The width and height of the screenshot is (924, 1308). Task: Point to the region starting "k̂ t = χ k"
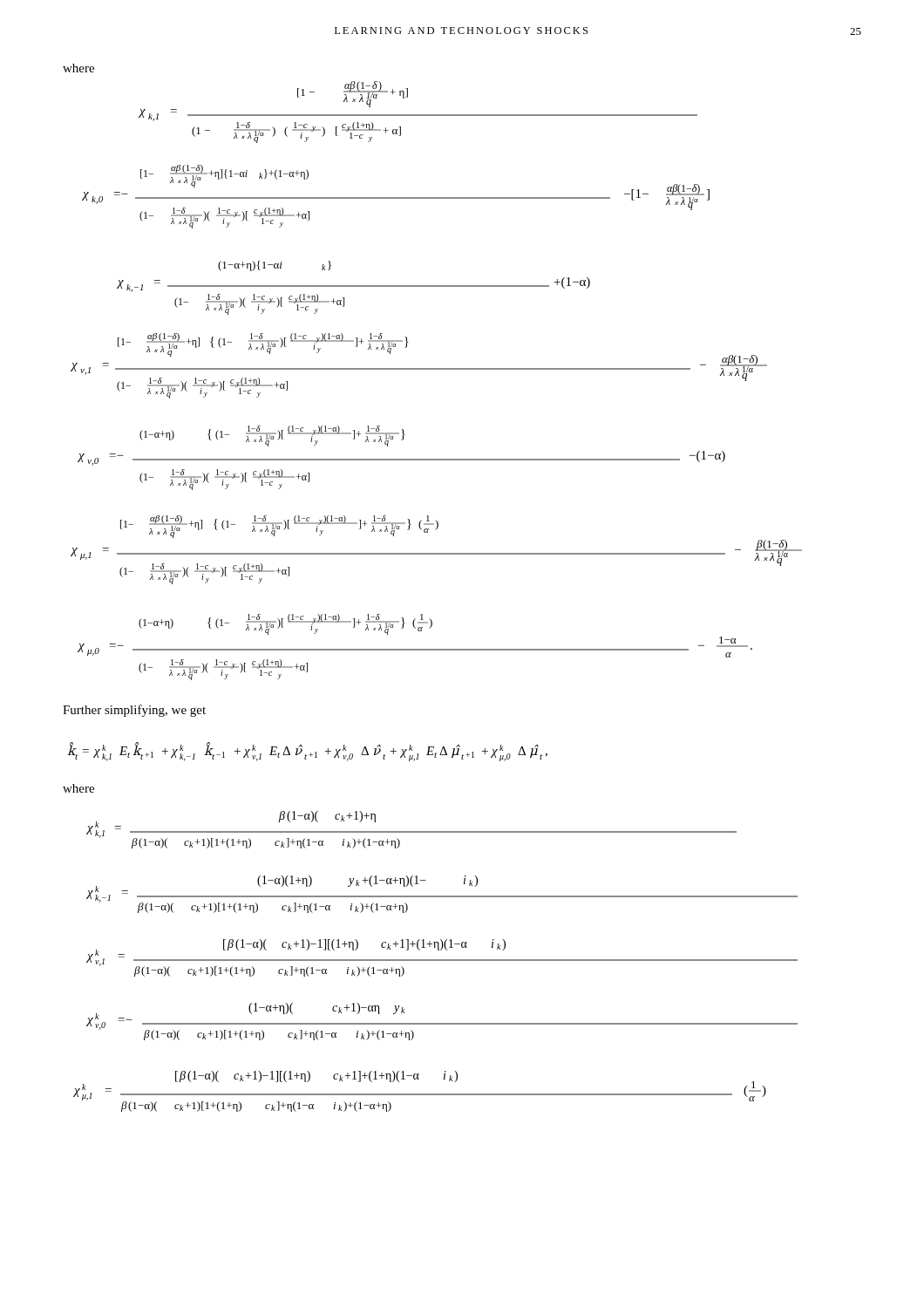(x=442, y=750)
